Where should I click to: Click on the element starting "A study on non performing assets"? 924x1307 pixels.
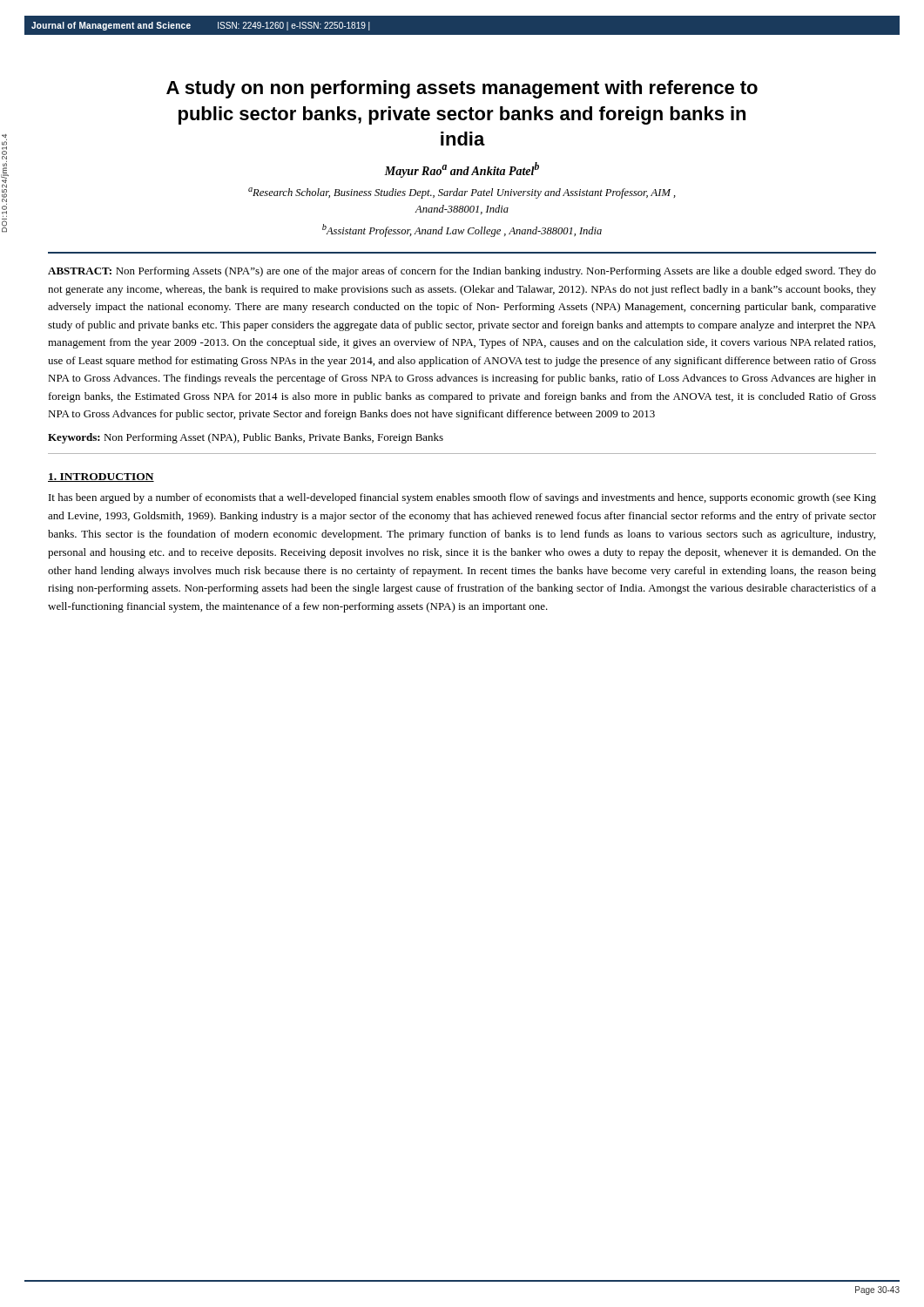pos(462,114)
